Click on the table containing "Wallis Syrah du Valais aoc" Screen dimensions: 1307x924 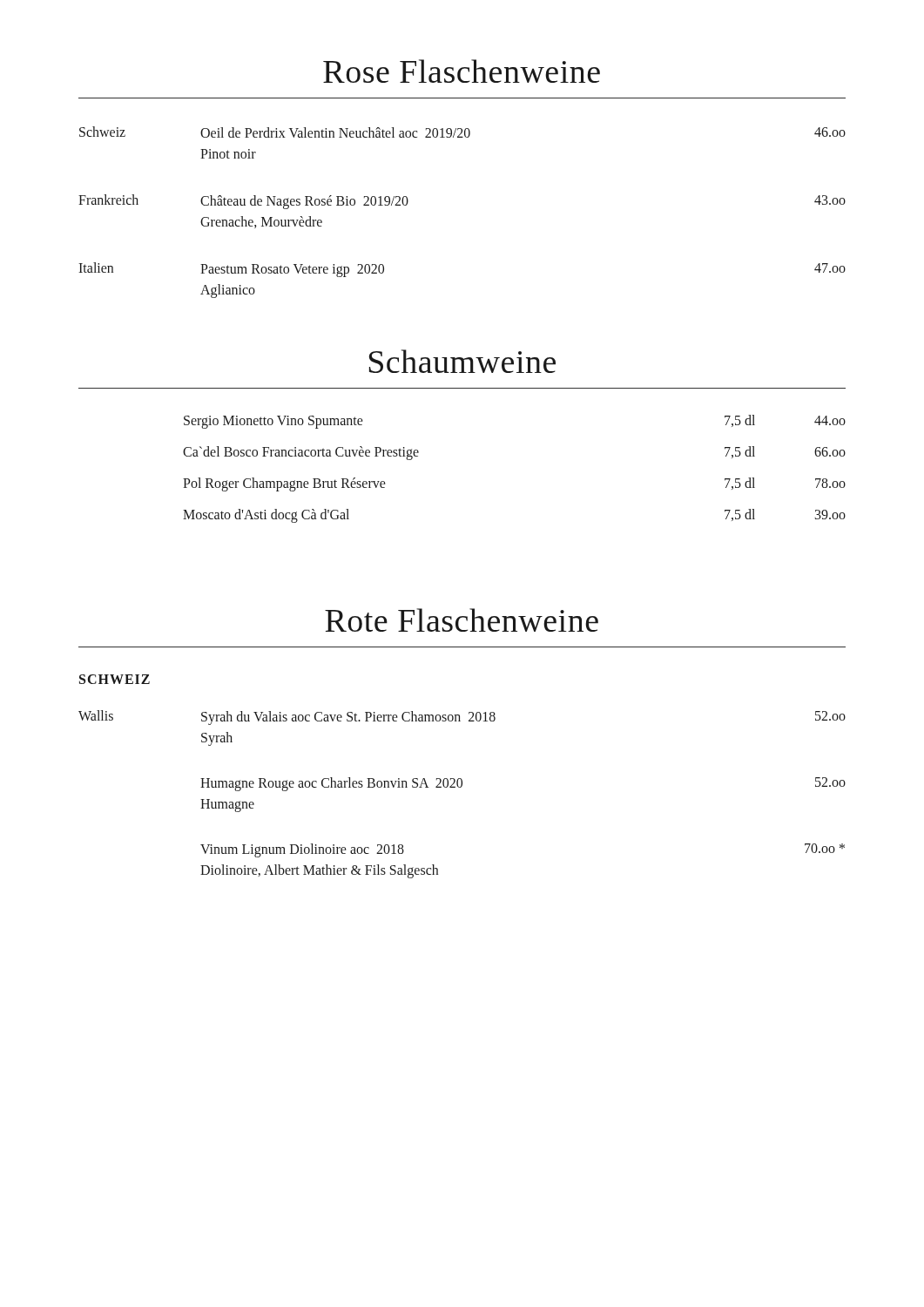tap(462, 794)
